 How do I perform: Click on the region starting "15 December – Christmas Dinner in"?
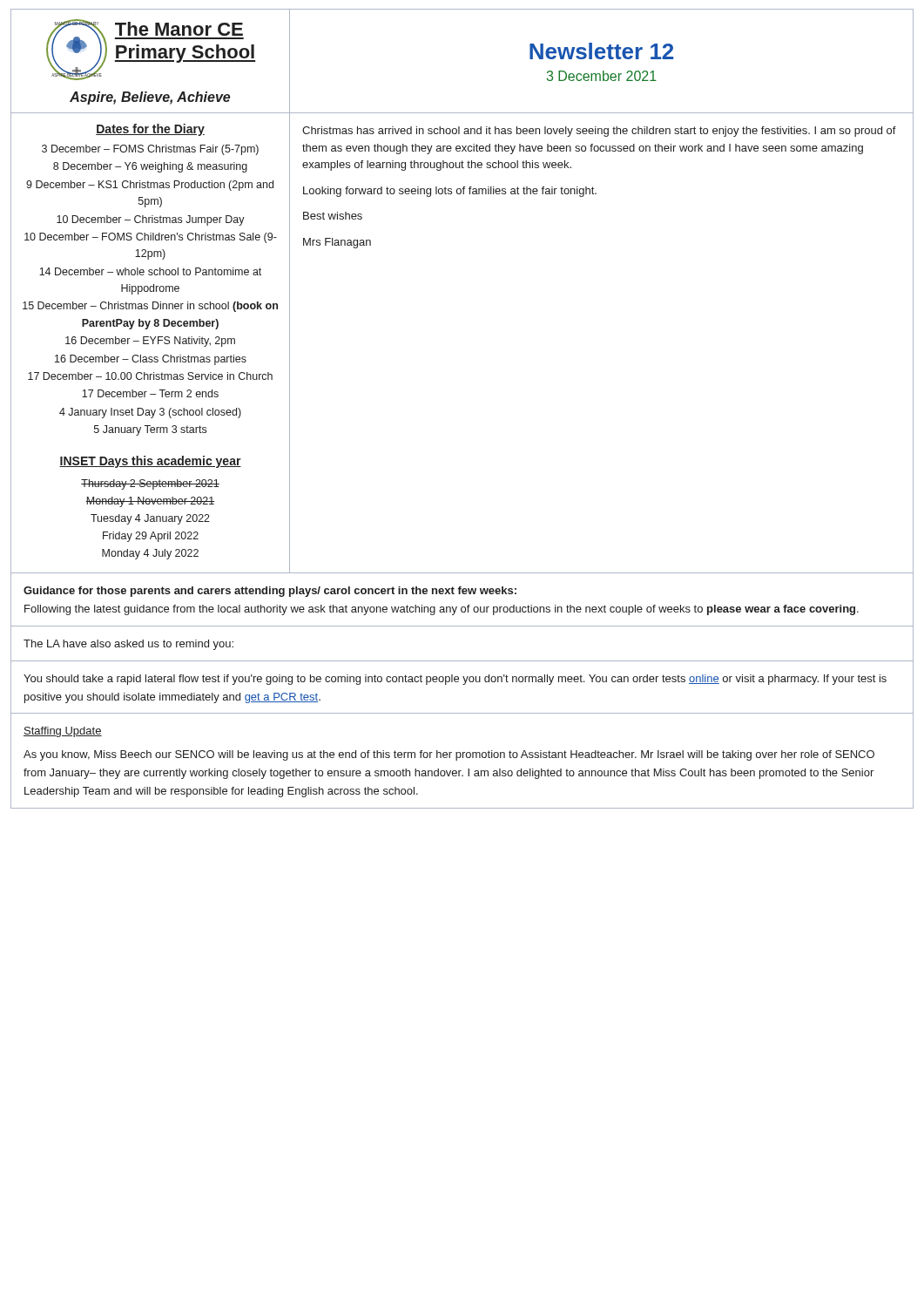pos(150,315)
